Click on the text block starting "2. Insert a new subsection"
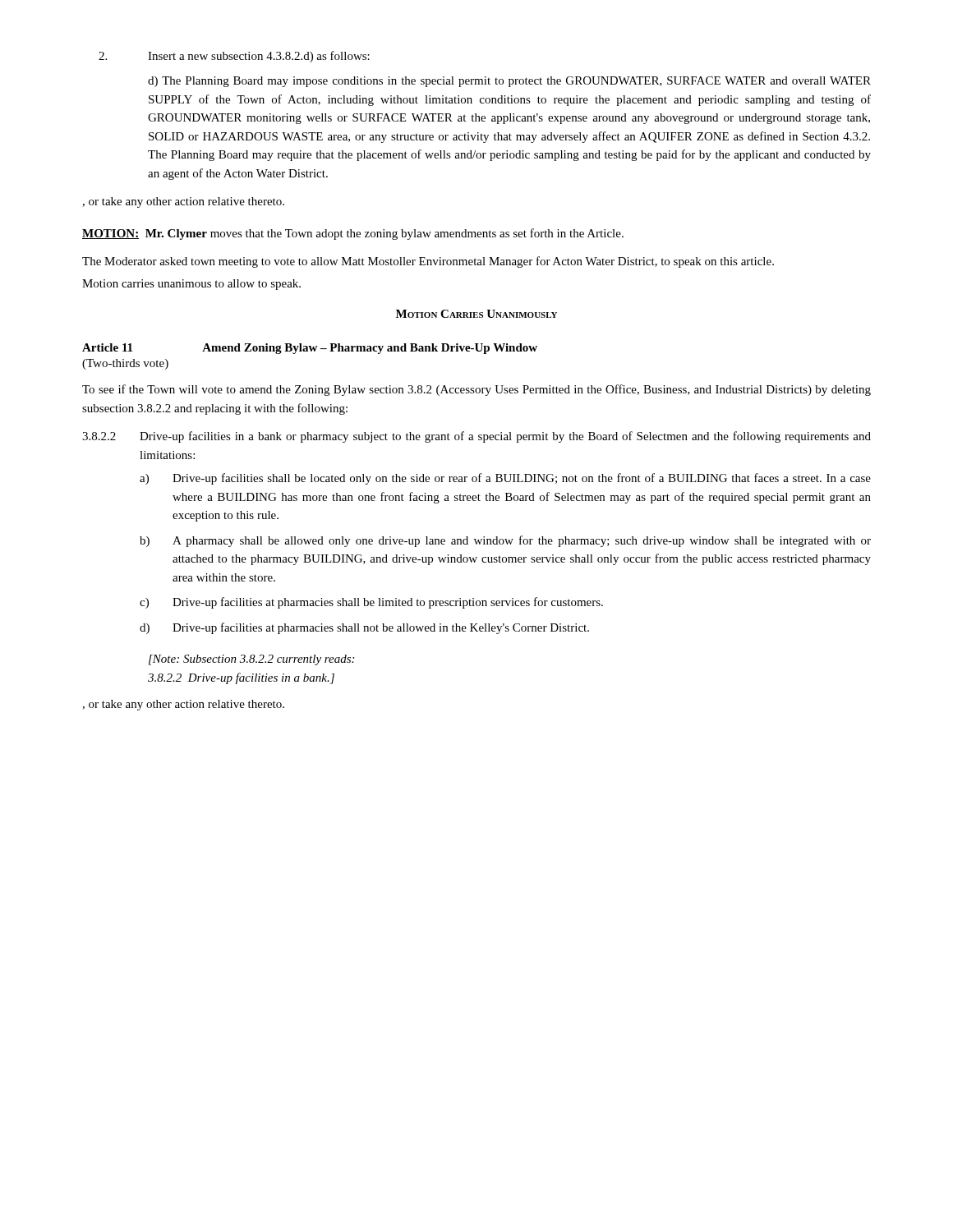Image resolution: width=953 pixels, height=1232 pixels. tap(226, 56)
